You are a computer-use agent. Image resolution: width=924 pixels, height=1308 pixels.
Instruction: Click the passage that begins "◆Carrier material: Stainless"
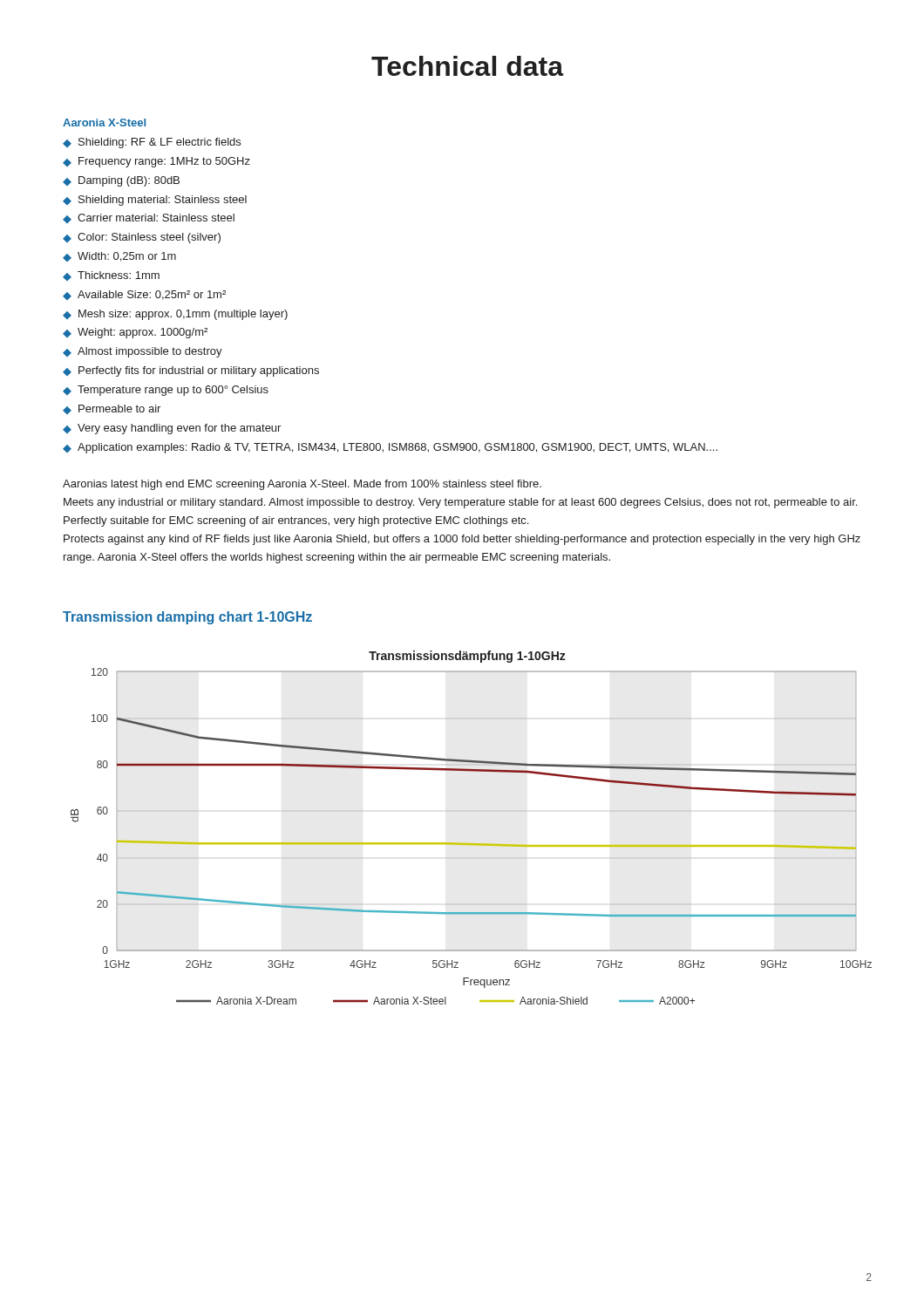coord(149,219)
